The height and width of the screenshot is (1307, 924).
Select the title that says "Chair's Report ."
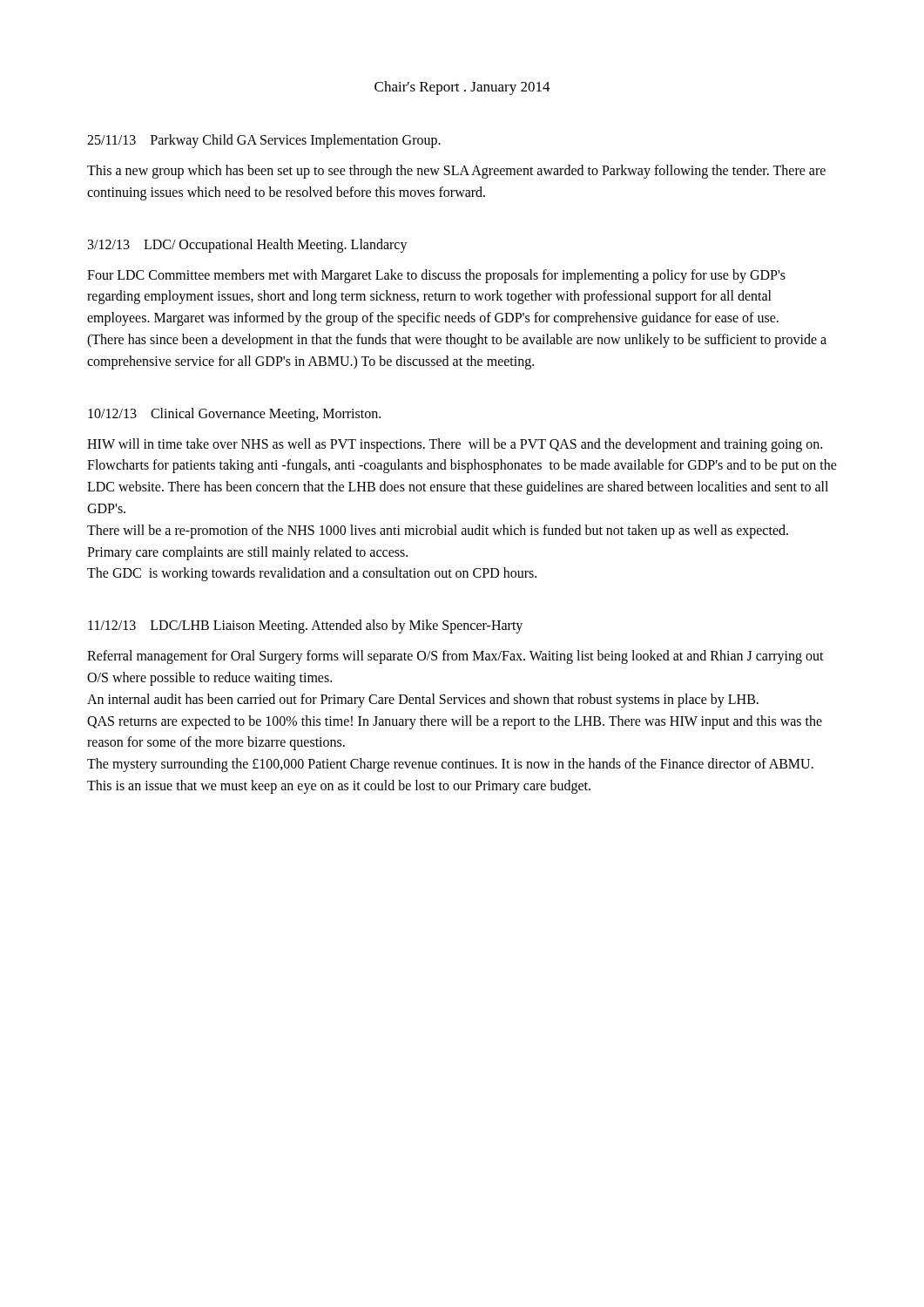point(462,87)
